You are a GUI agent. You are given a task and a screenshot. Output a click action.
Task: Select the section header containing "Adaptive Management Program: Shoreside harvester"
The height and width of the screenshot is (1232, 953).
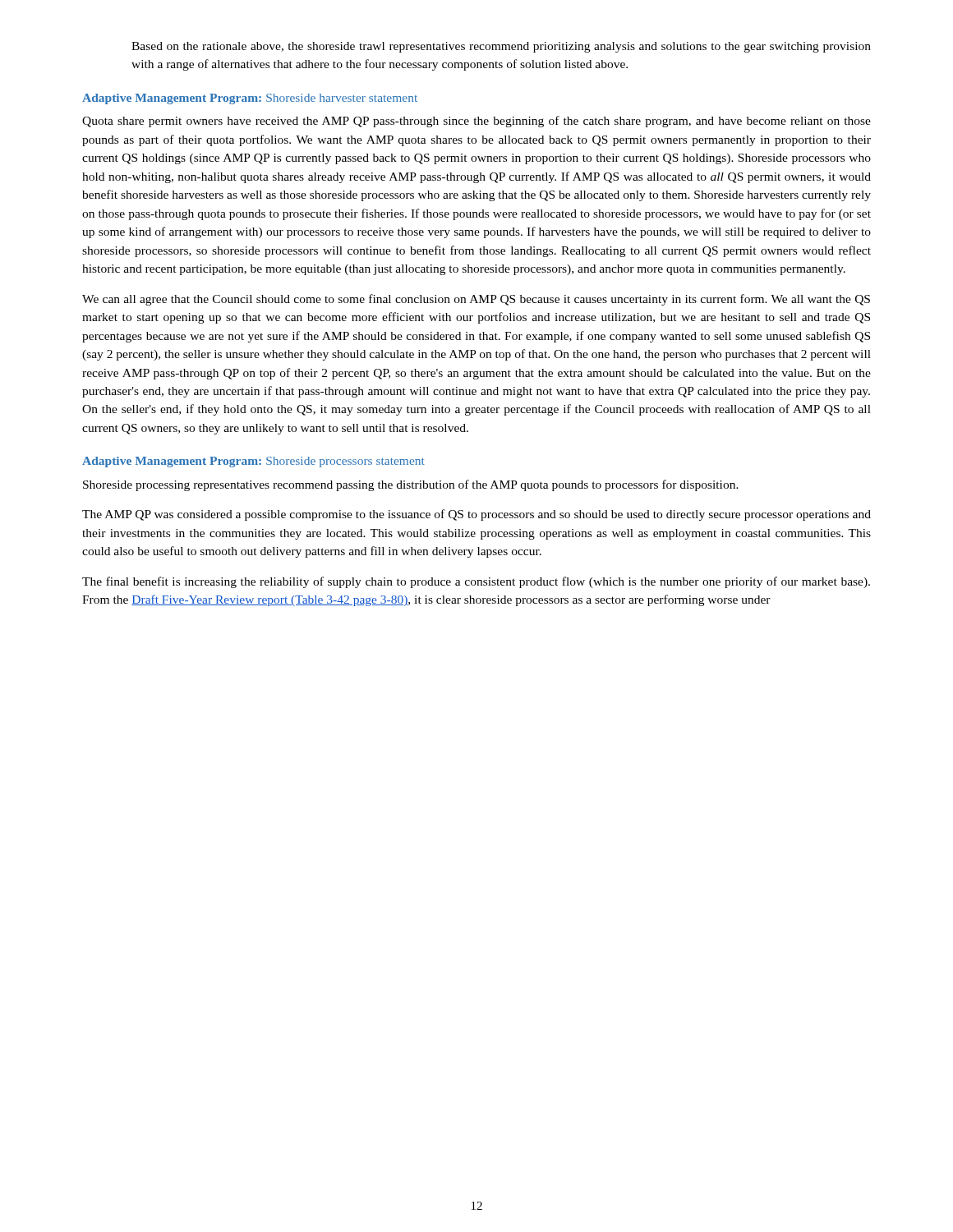pos(250,97)
